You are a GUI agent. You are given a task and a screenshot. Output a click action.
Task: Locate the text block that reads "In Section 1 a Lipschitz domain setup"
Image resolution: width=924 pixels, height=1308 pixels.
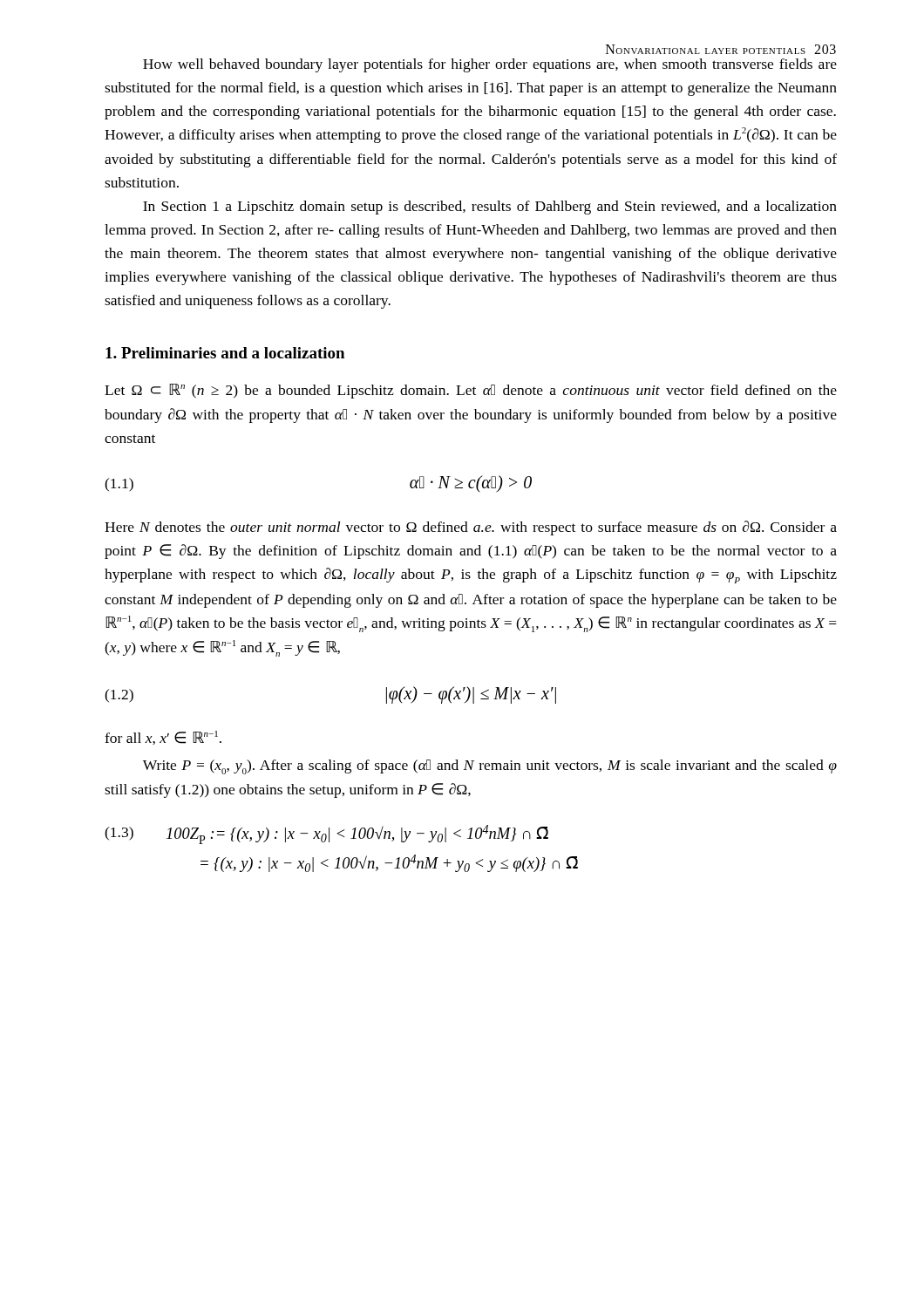coord(471,253)
